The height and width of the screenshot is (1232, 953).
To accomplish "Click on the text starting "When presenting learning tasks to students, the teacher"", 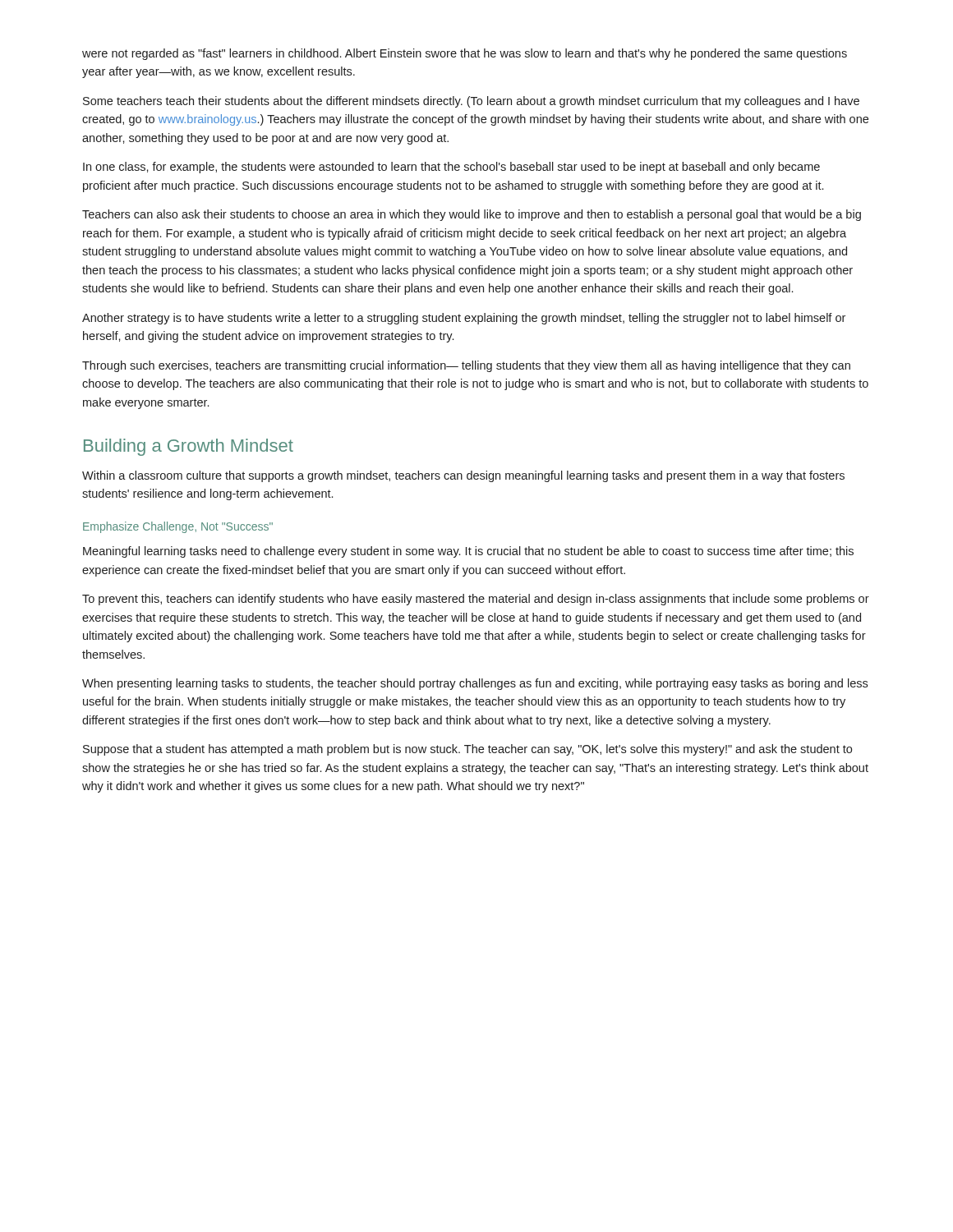I will 476,702.
